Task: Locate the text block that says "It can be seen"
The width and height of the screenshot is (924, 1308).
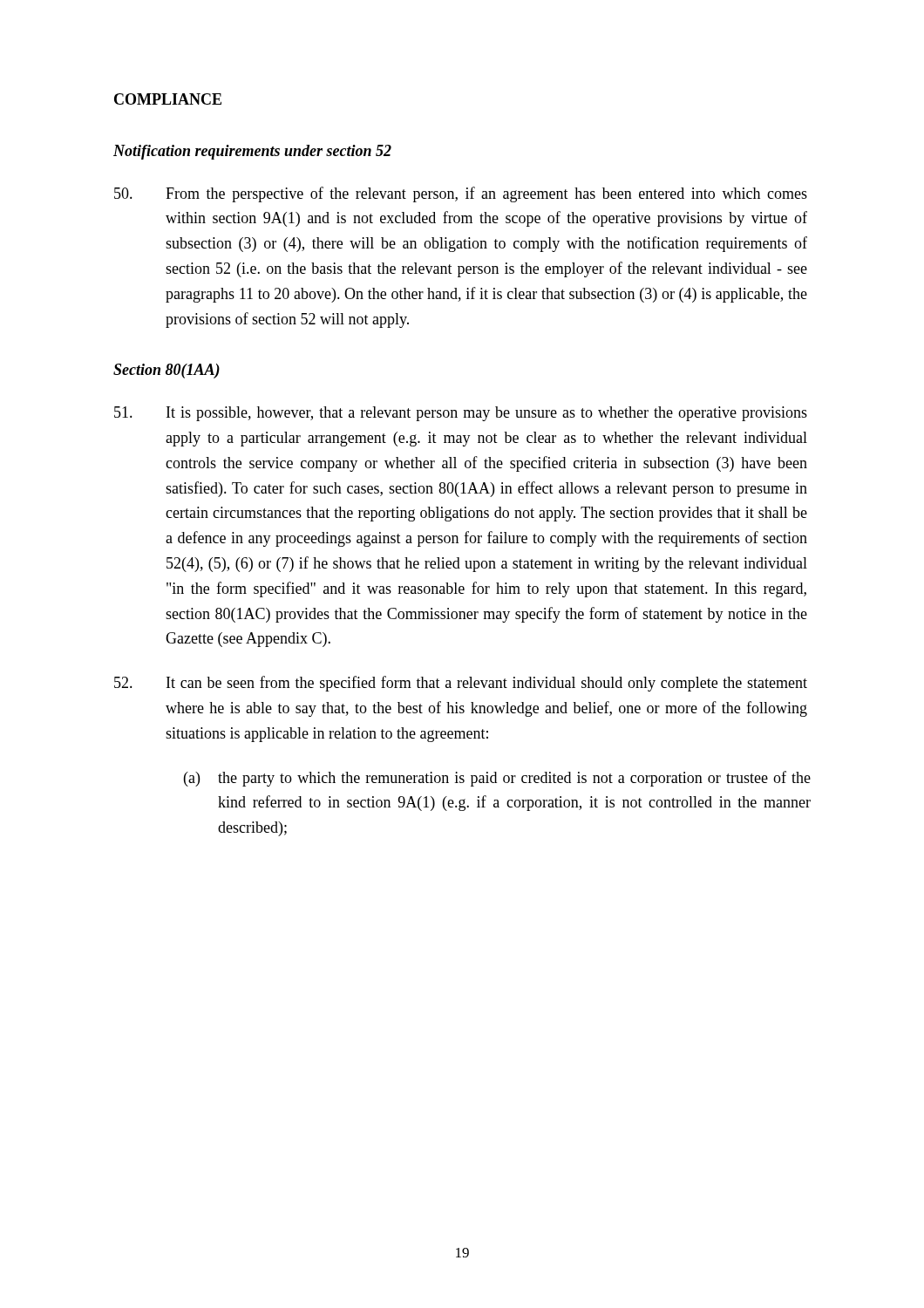Action: point(460,708)
